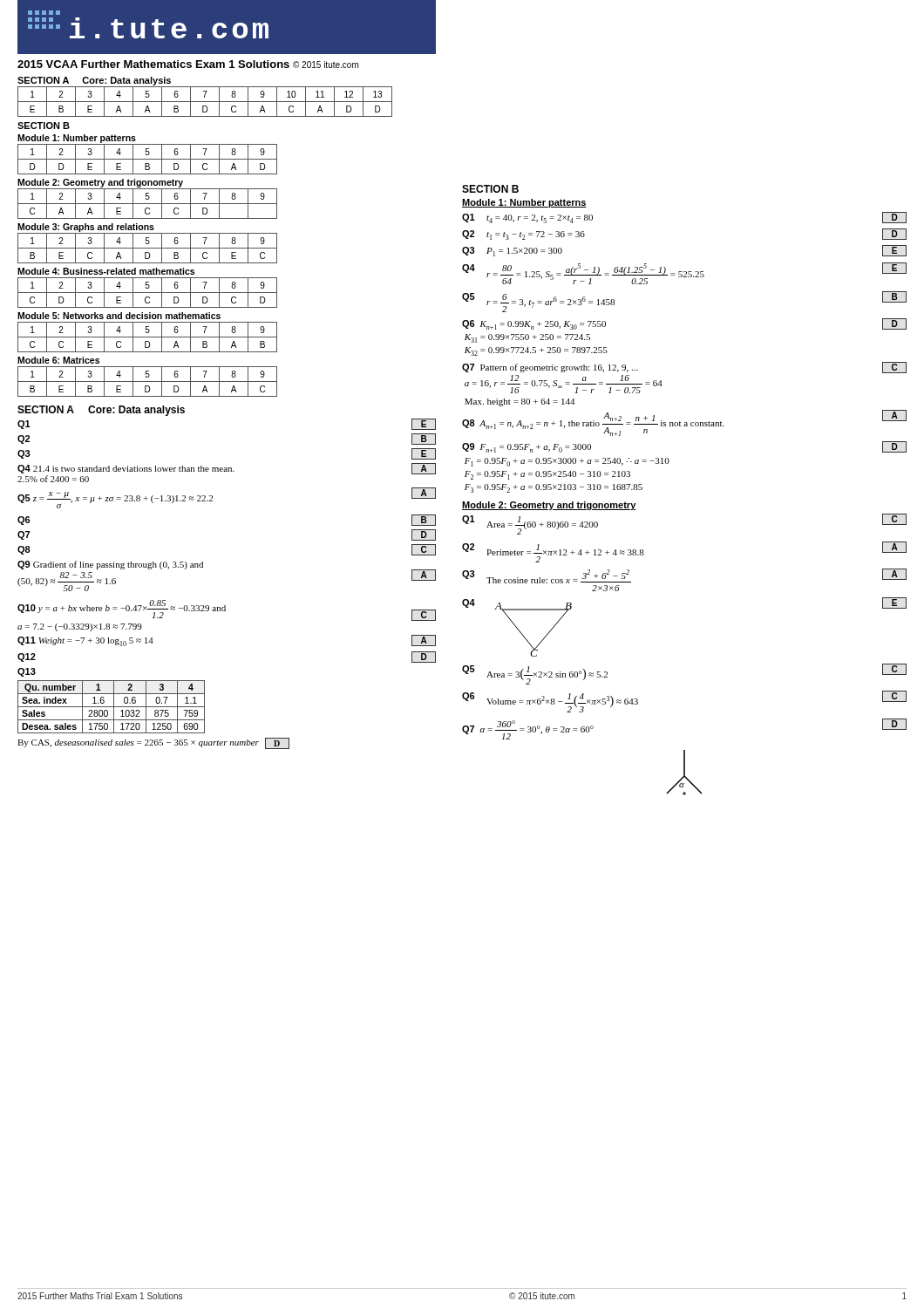Find the block on this page that starts "Q3 P1 = 1.5×200 = 300"
The height and width of the screenshot is (1308, 924).
(x=509, y=251)
